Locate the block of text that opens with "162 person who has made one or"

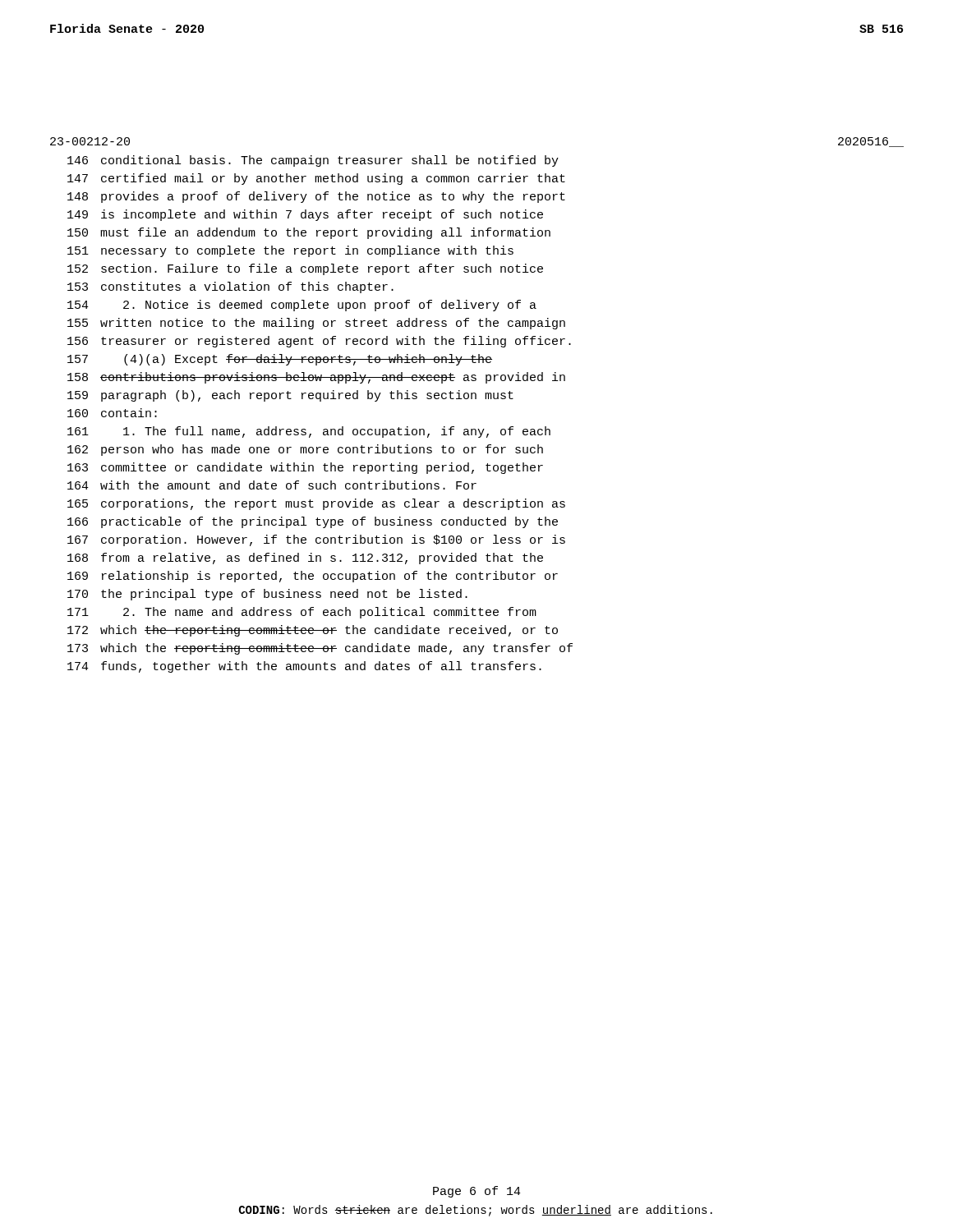tap(476, 451)
